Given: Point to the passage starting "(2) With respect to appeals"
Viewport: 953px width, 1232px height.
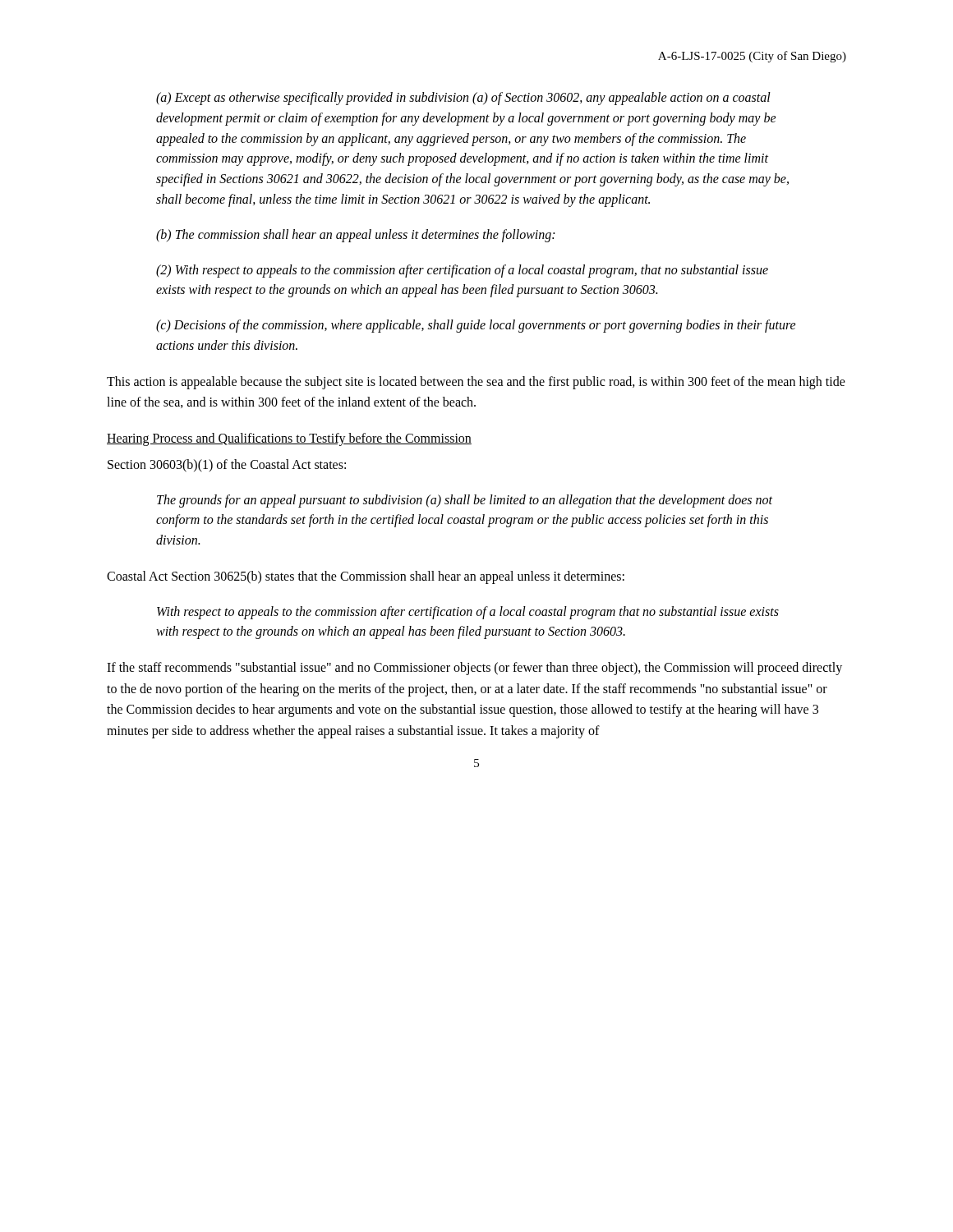Looking at the screenshot, I should coord(476,280).
